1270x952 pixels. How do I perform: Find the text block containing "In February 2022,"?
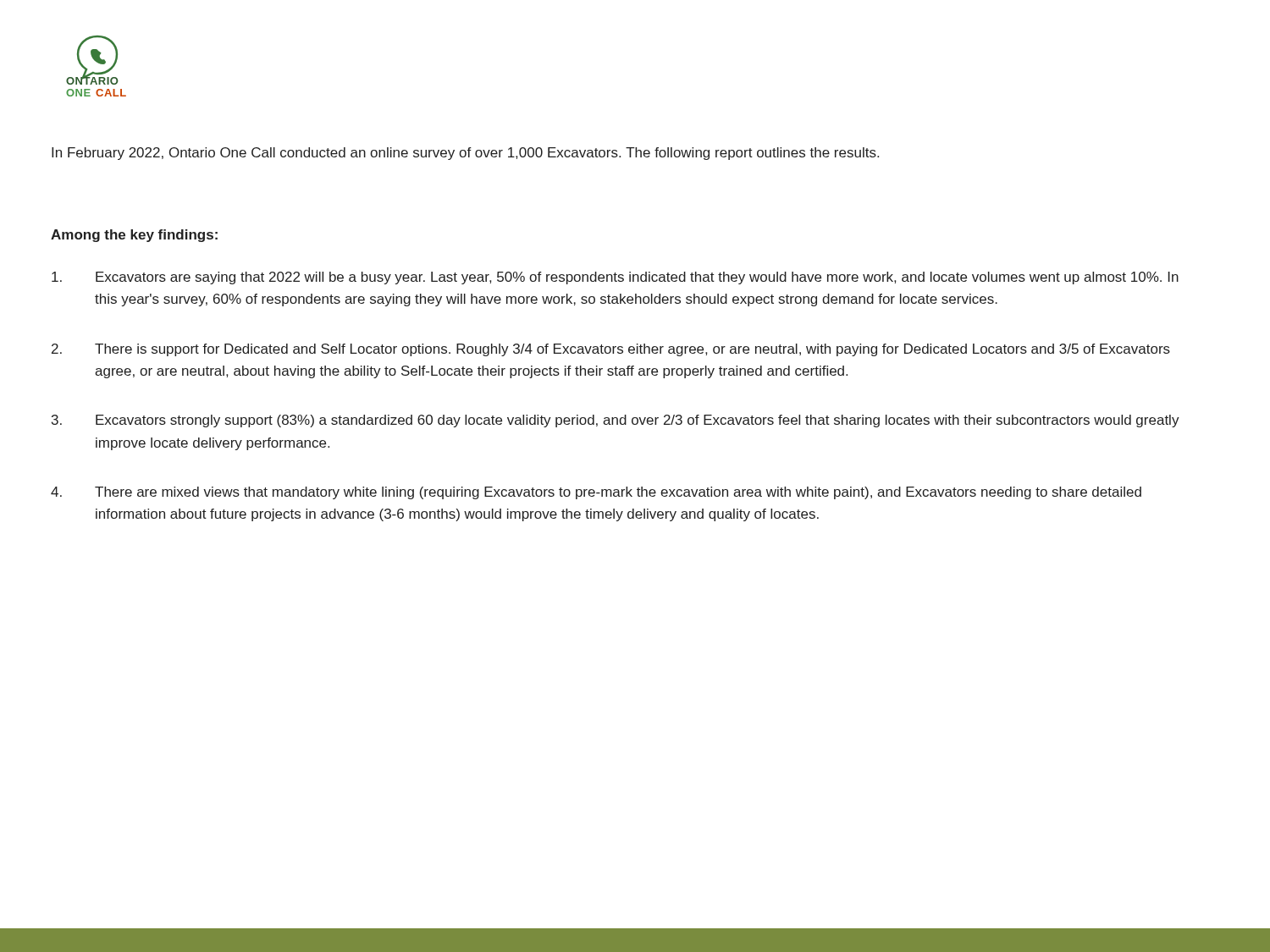(466, 153)
